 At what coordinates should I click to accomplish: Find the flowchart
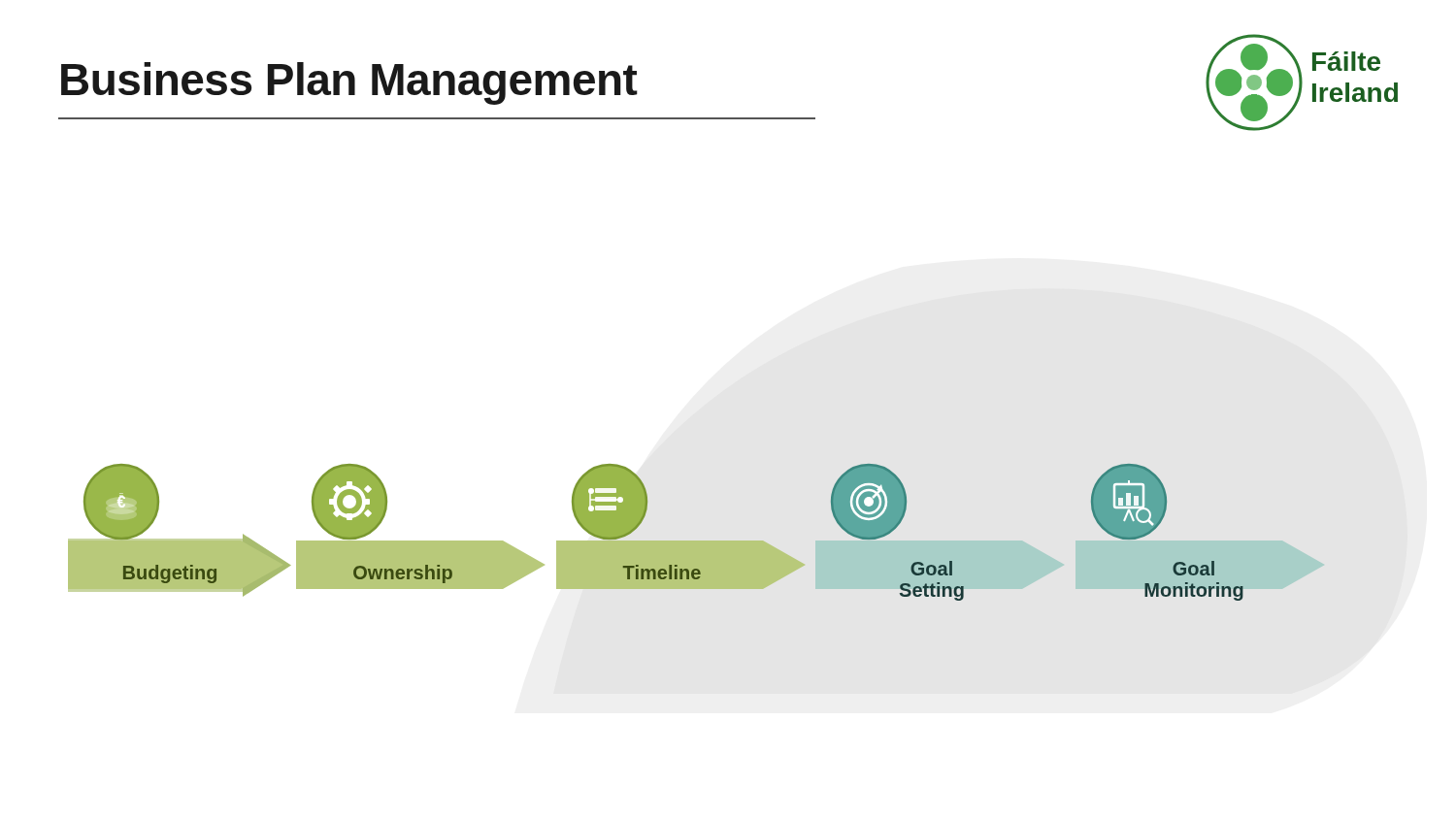tap(728, 412)
